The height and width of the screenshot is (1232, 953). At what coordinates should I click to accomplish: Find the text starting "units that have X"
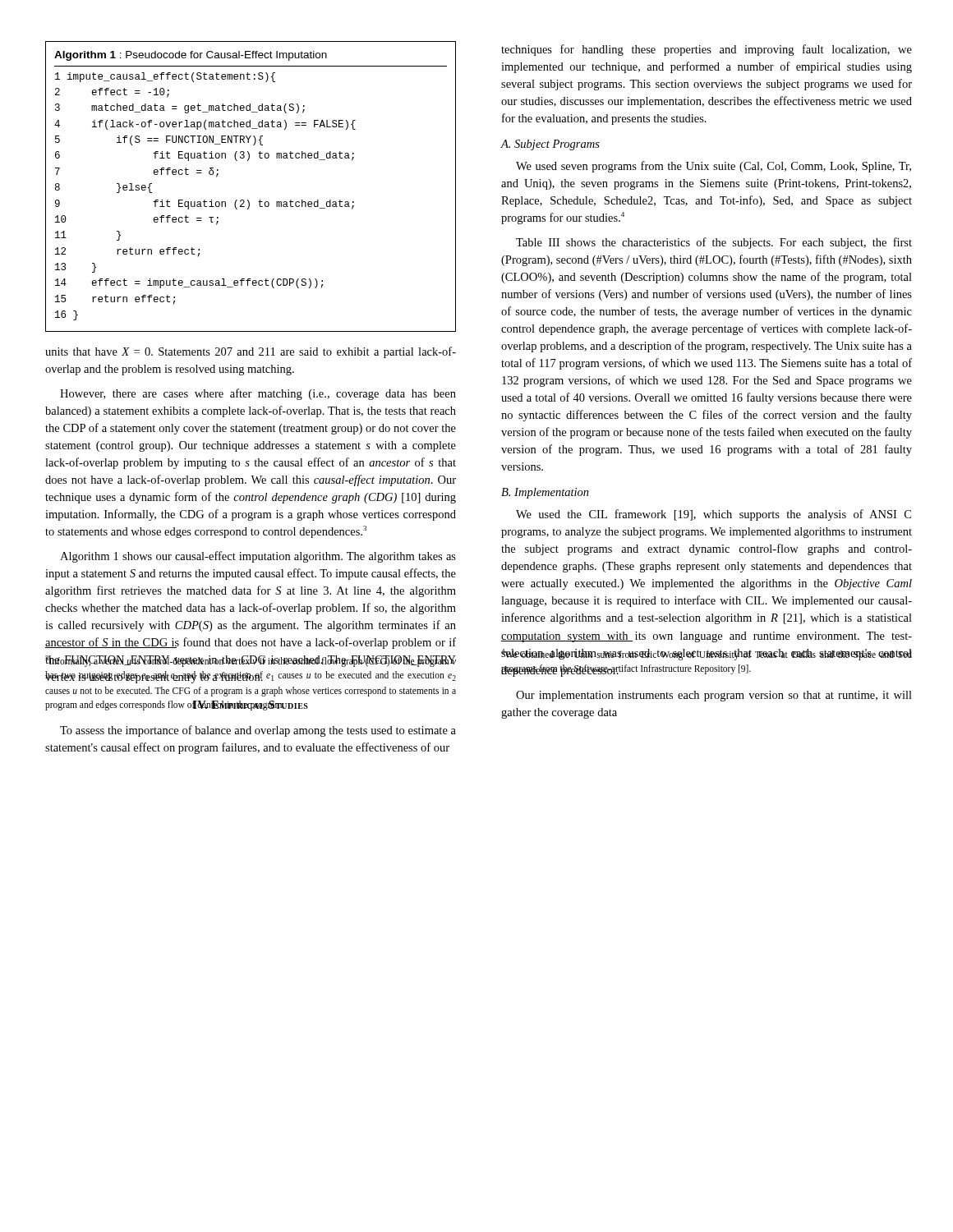[x=251, y=514]
